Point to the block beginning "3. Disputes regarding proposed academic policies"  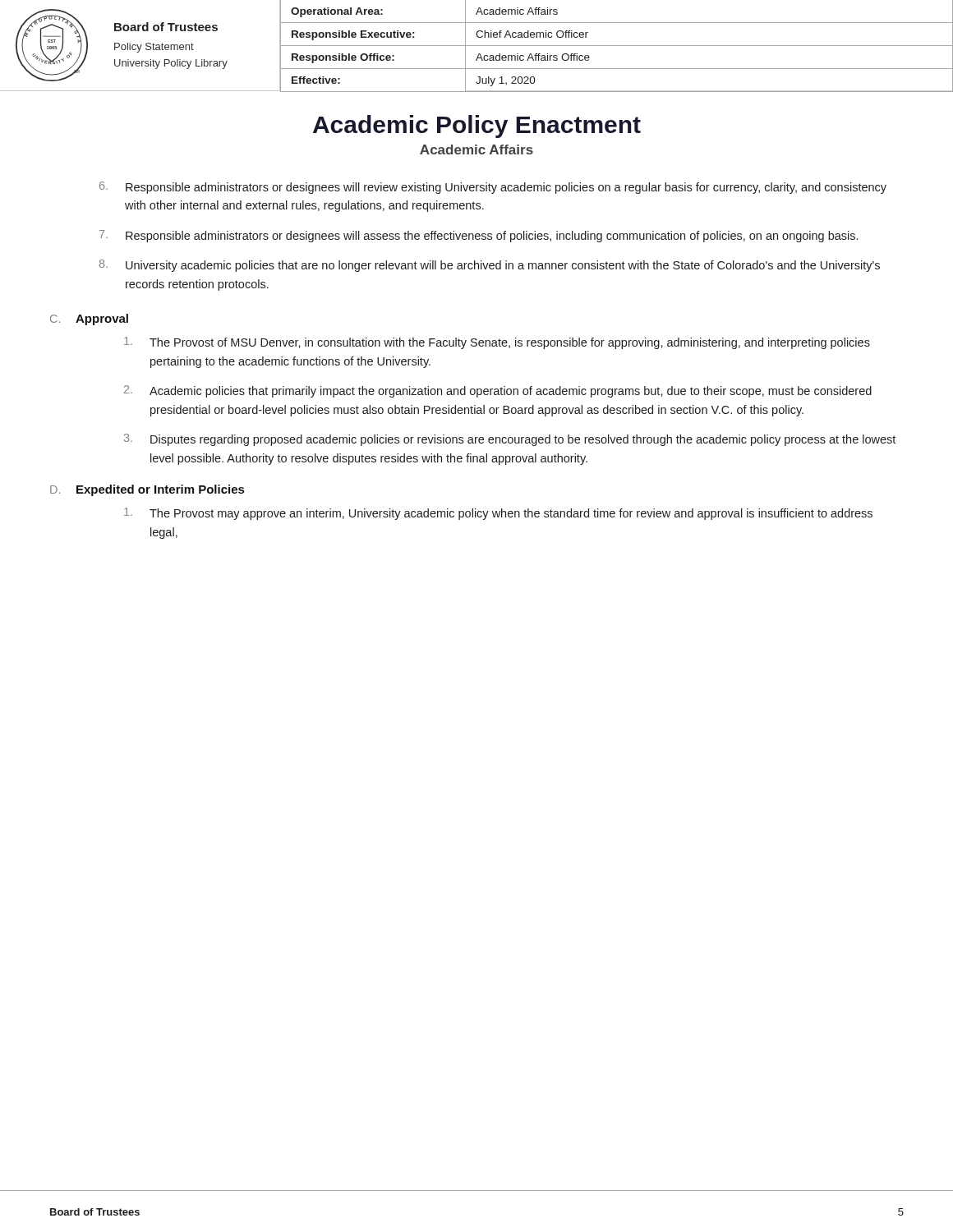513,449
